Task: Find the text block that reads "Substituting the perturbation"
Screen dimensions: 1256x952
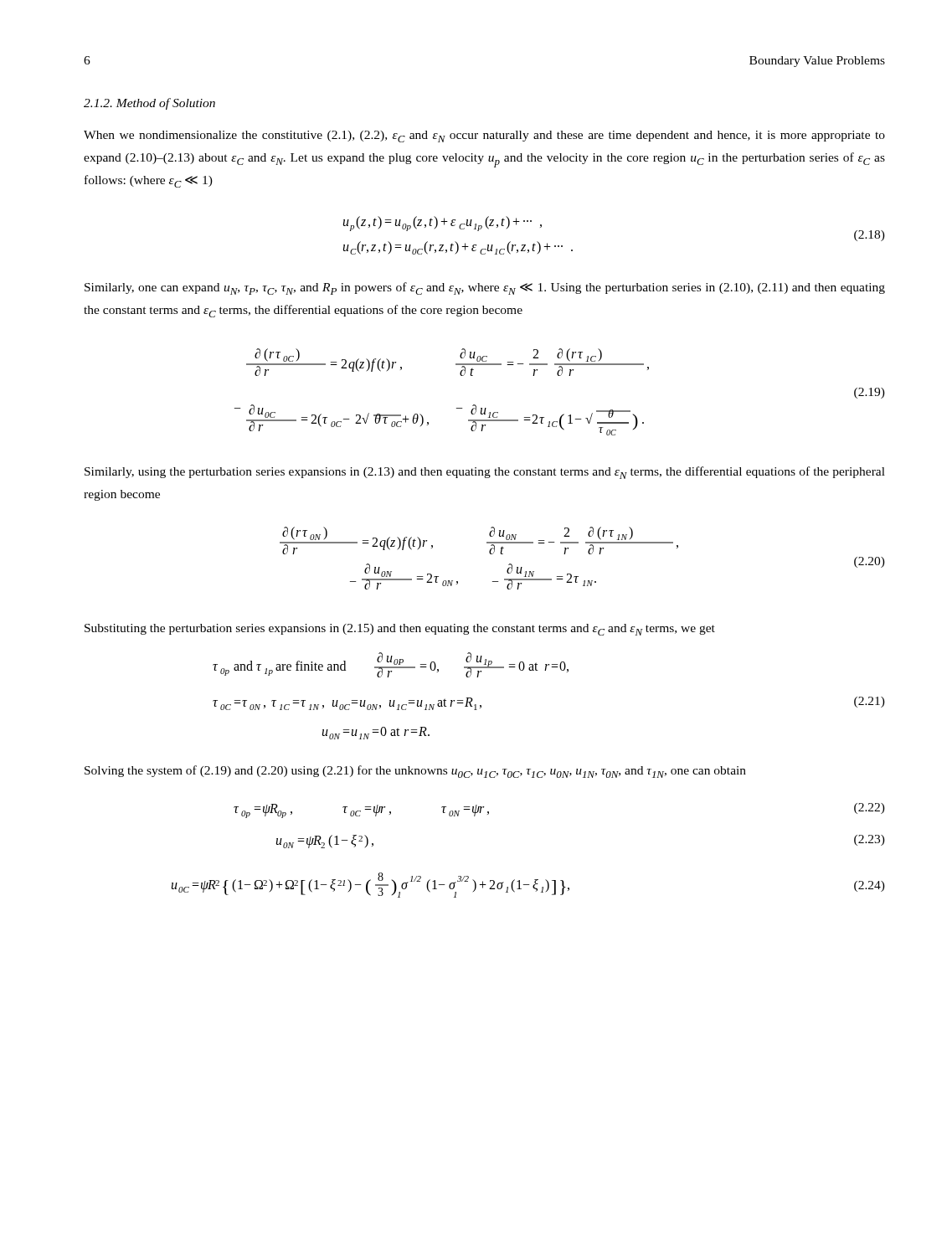Action: click(399, 629)
